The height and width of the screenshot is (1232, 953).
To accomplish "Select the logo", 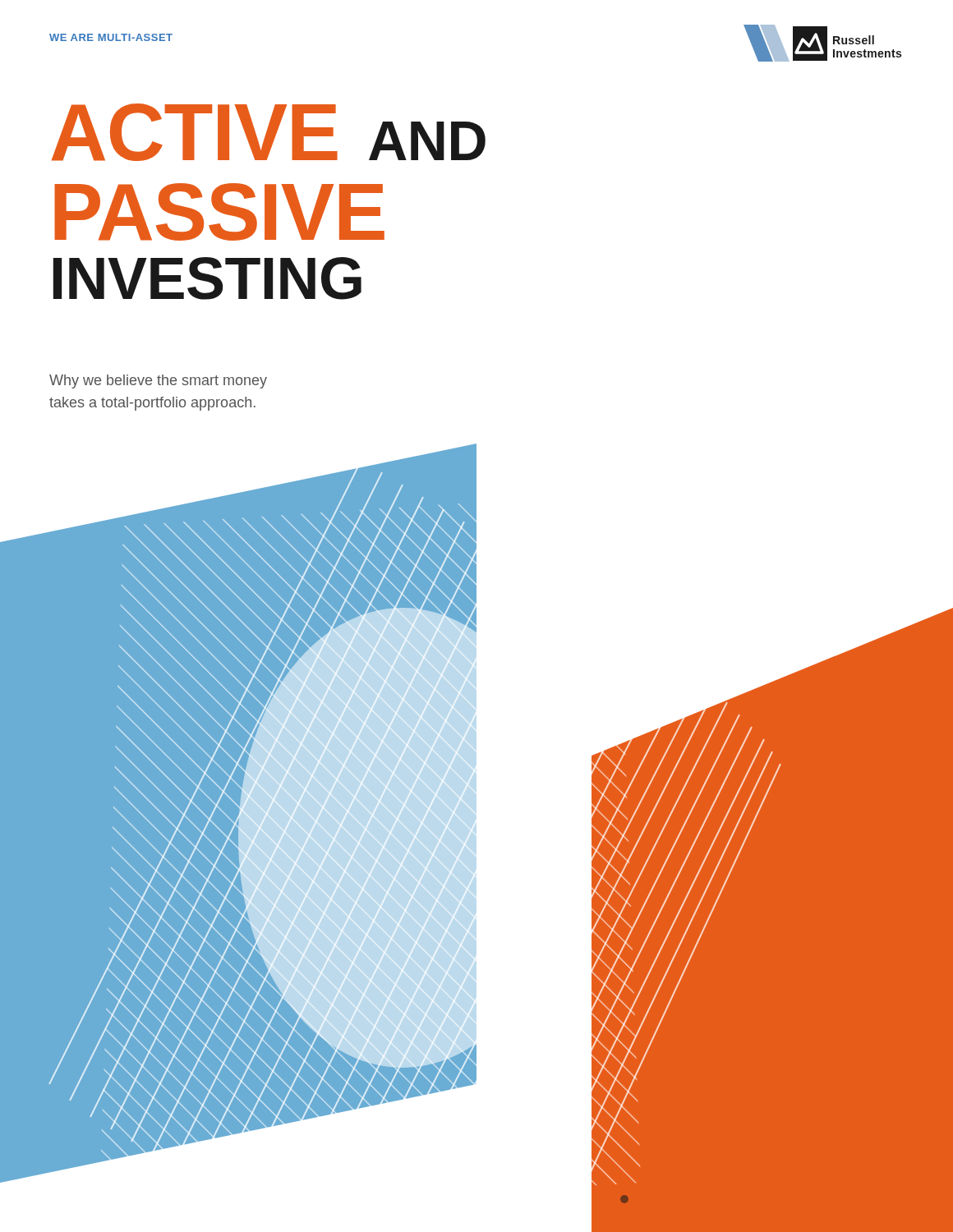I will (x=826, y=43).
